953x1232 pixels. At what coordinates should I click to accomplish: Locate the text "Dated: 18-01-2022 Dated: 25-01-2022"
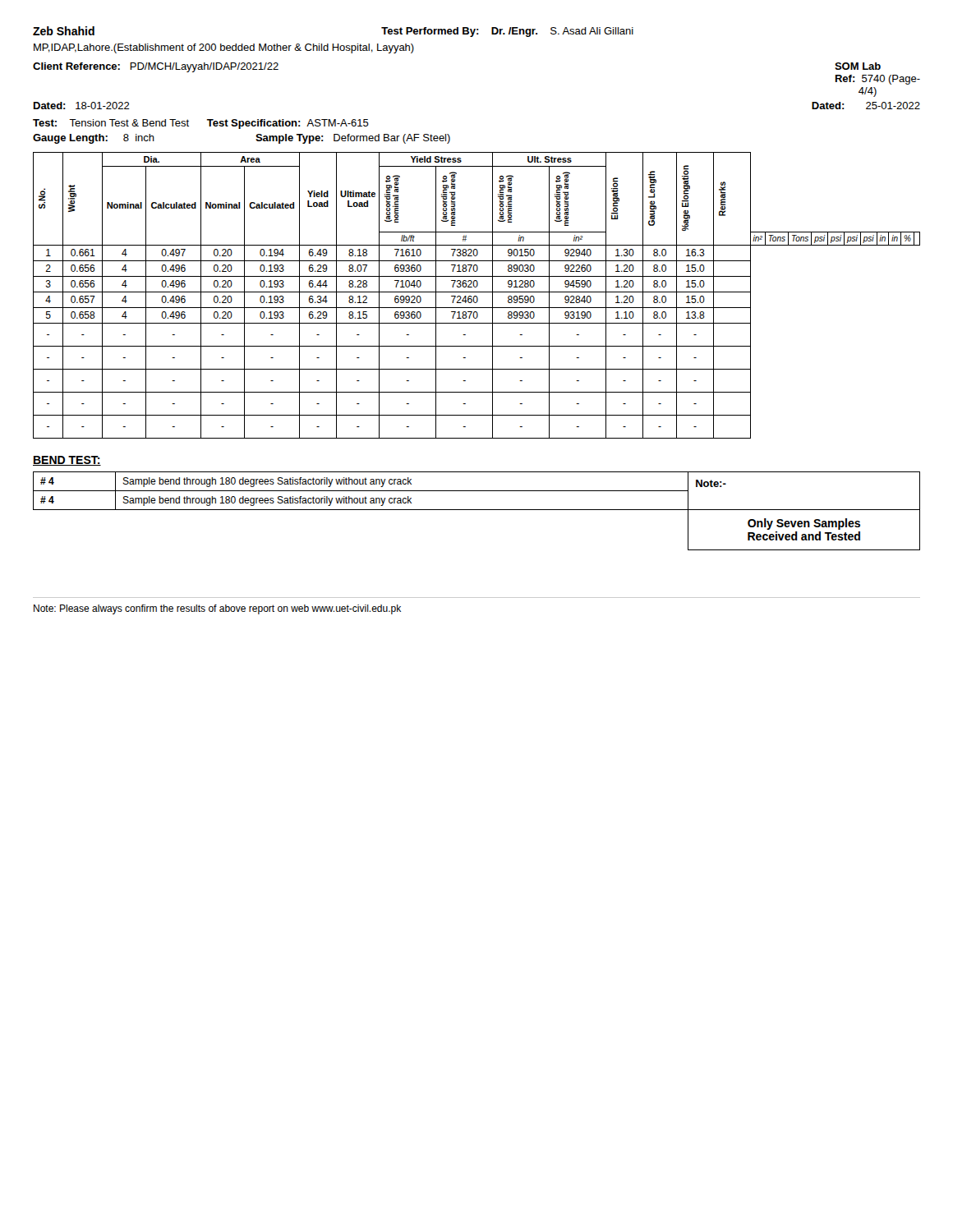(51, 106)
